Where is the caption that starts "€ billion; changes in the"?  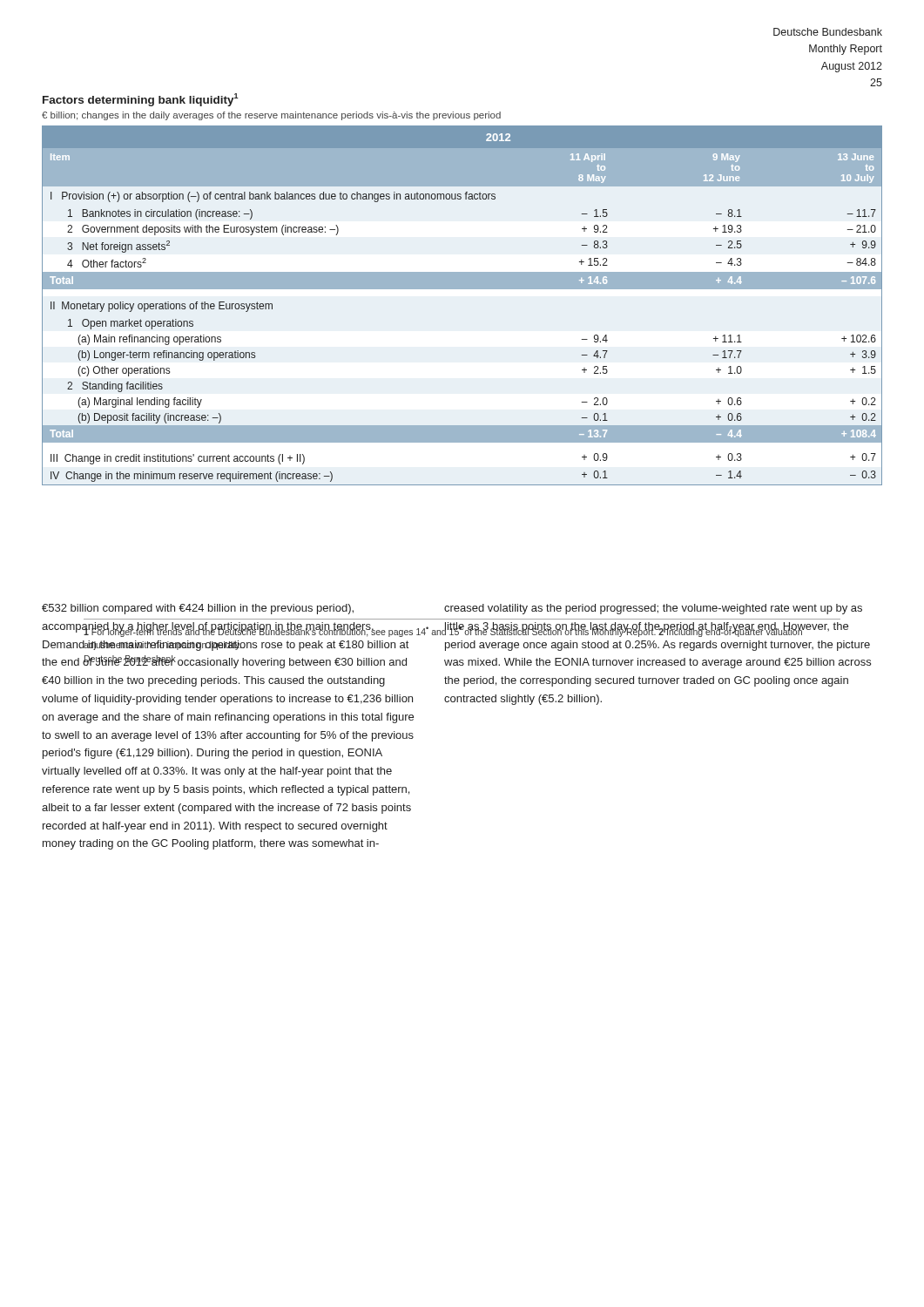(x=271, y=115)
